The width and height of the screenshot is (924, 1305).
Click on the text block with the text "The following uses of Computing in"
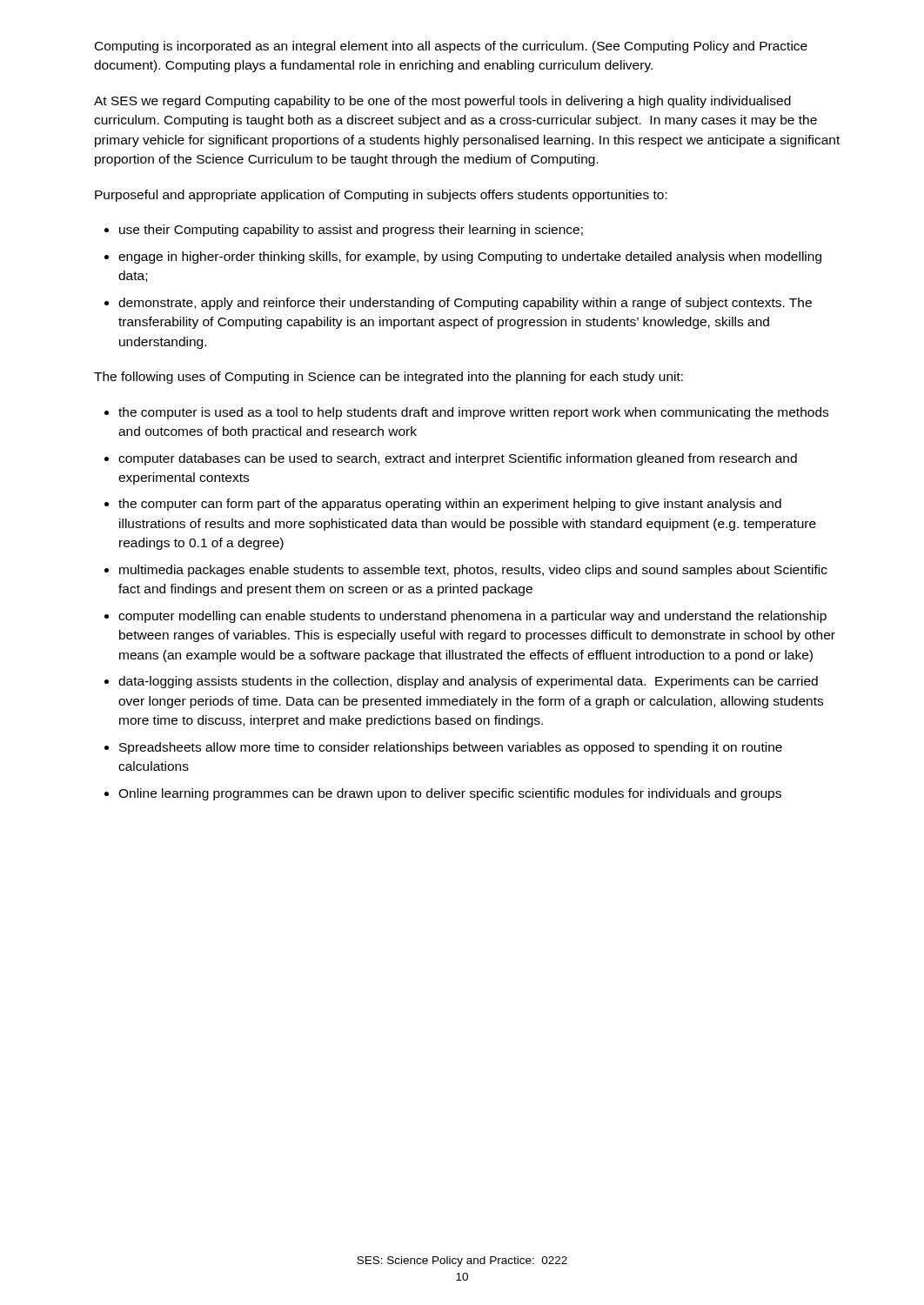coord(389,376)
